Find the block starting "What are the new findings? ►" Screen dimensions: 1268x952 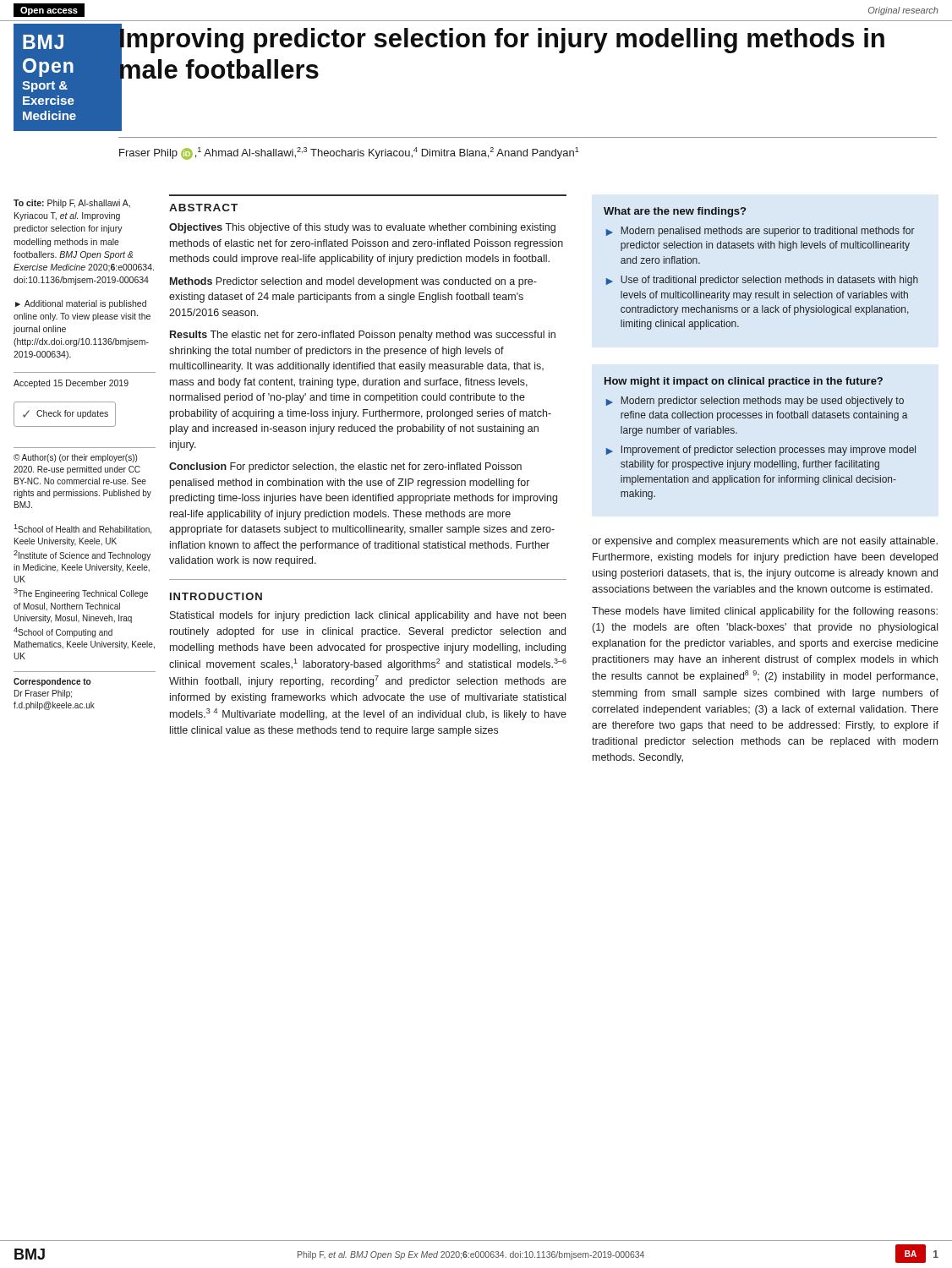click(765, 268)
